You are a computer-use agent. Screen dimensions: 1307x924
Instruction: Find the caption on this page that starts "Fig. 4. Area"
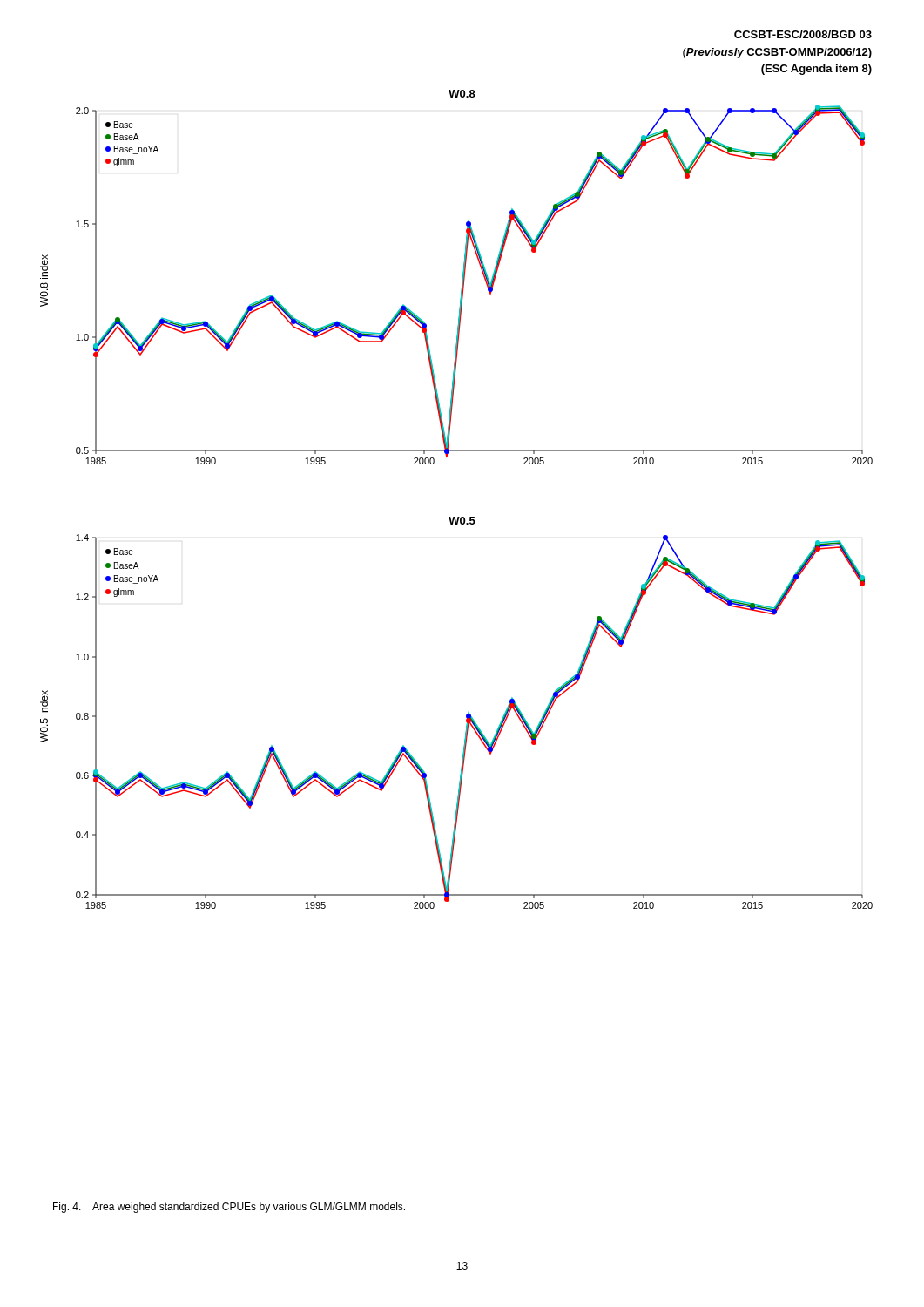229,1207
